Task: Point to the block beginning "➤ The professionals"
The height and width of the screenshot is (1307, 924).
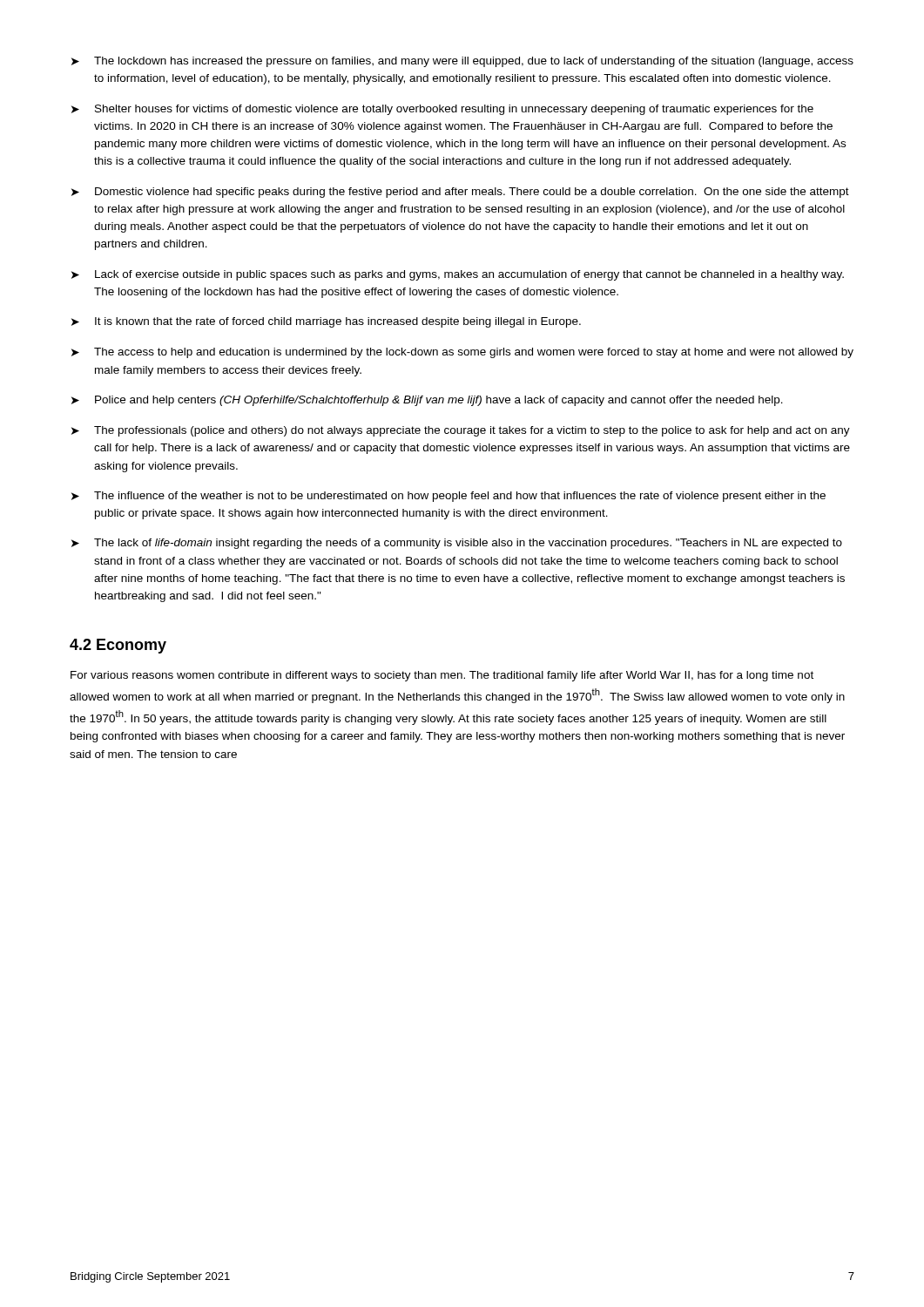Action: 462,448
